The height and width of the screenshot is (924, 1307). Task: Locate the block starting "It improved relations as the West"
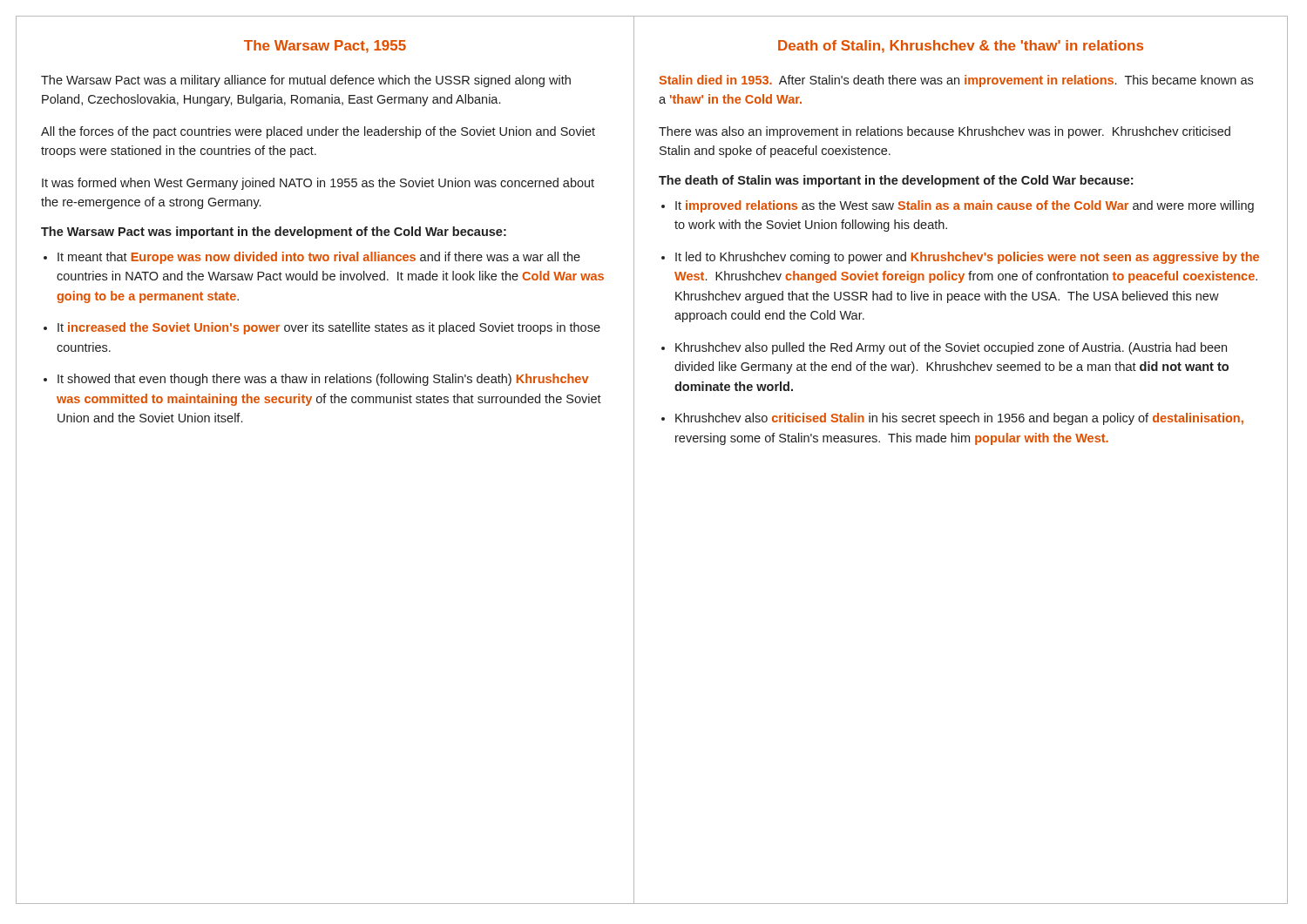pos(964,215)
